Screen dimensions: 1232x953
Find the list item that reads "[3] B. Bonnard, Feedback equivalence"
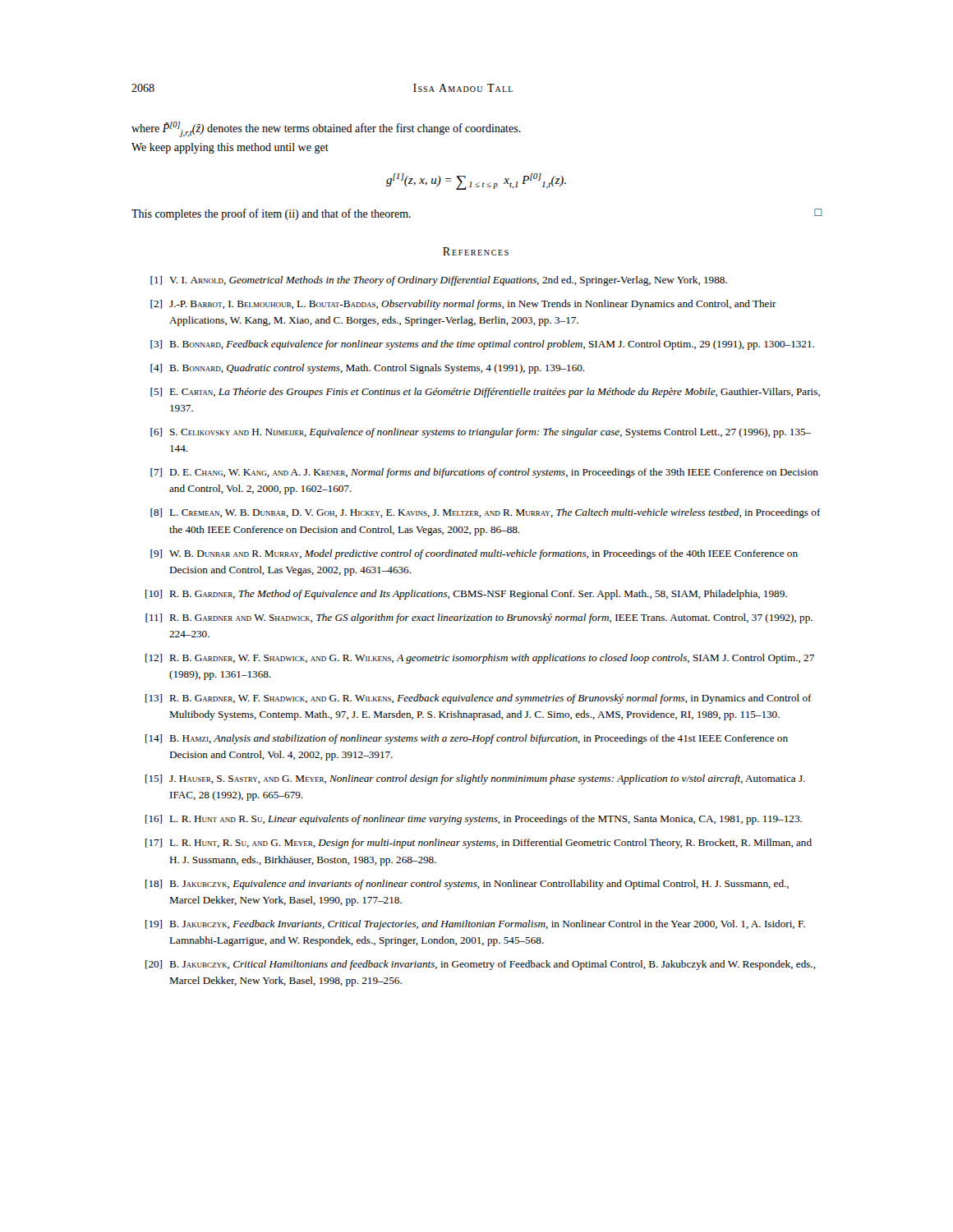tap(476, 344)
